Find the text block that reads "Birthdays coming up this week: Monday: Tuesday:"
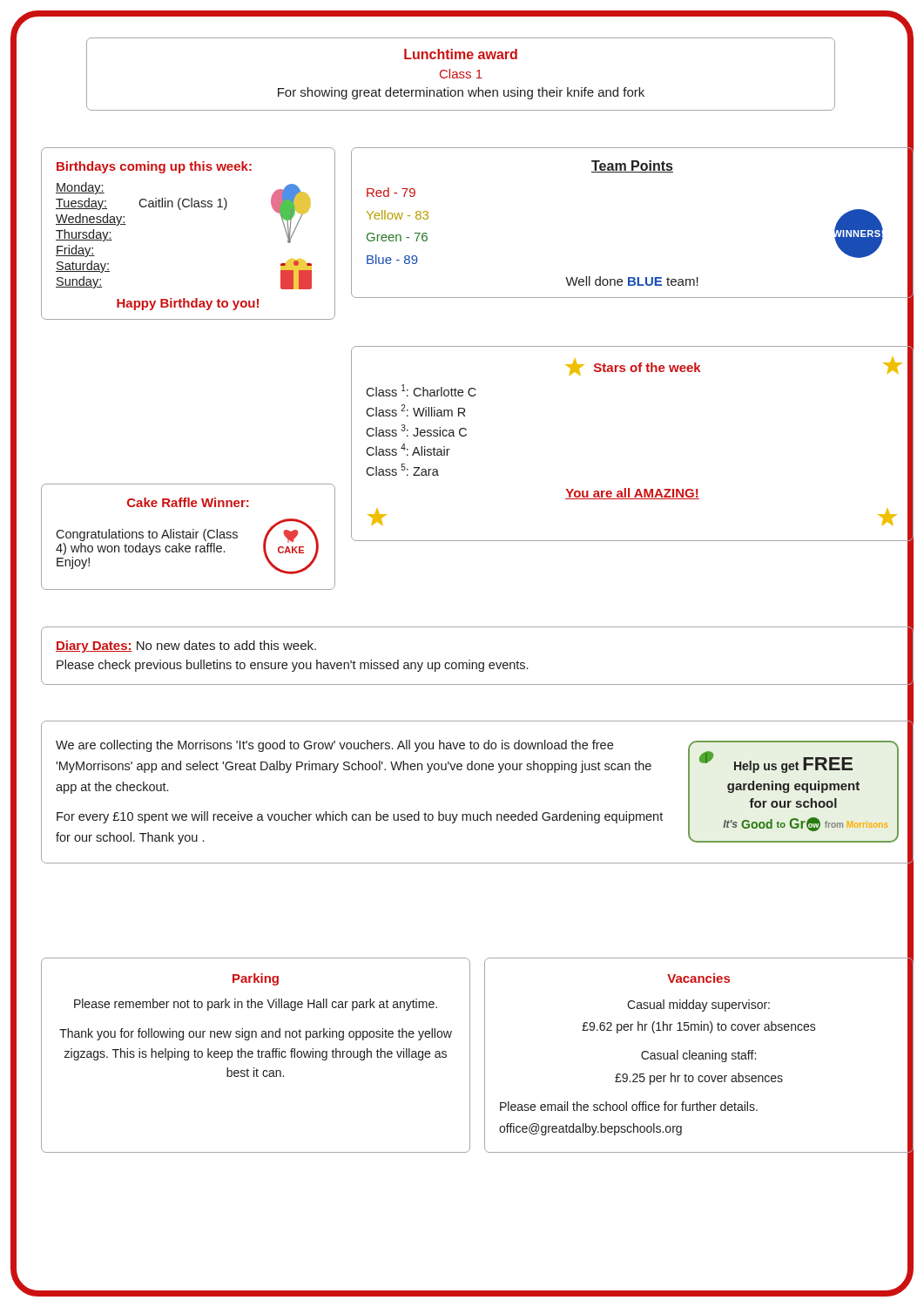The image size is (924, 1307). (x=154, y=167)
